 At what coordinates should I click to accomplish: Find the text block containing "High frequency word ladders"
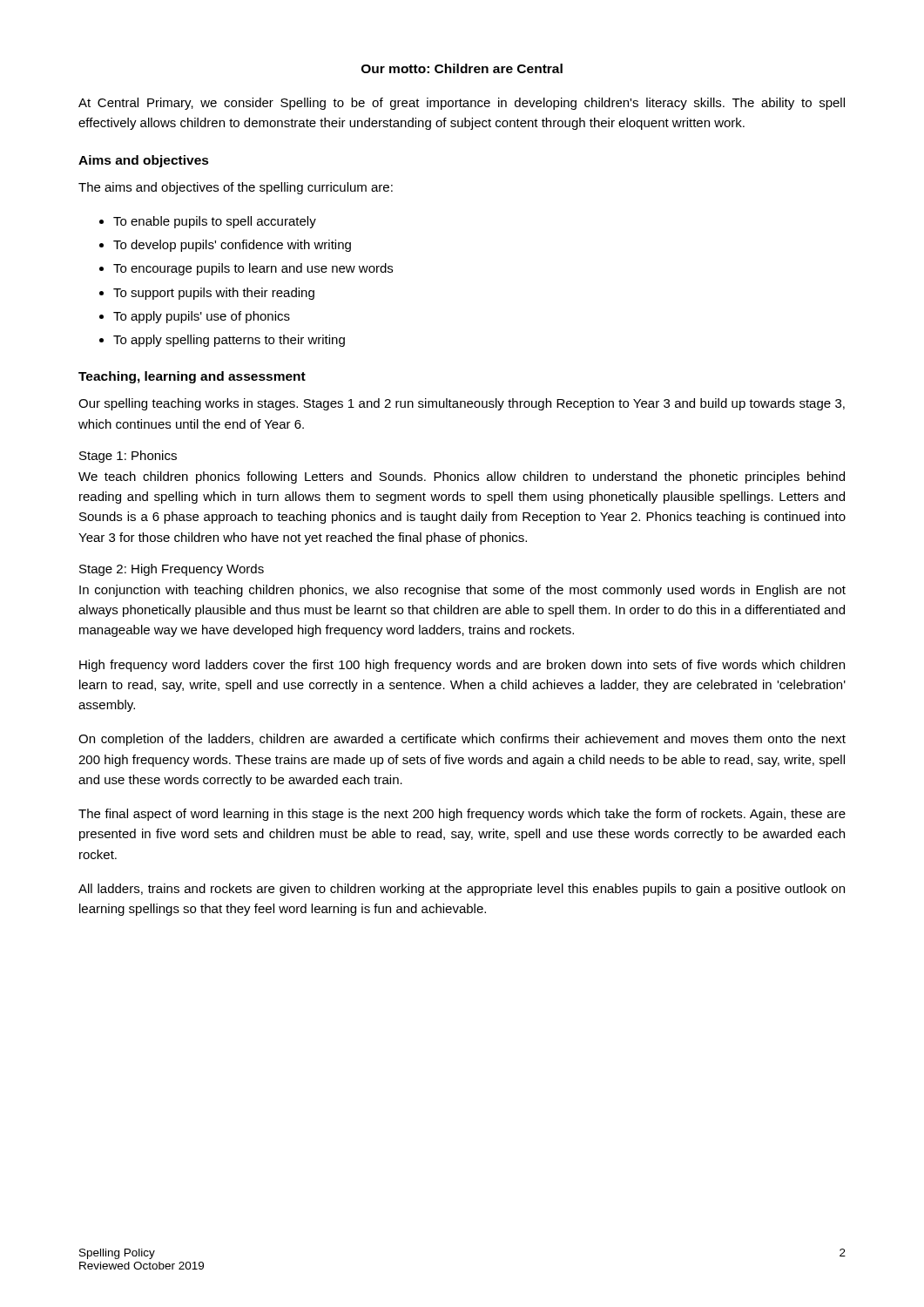point(462,684)
